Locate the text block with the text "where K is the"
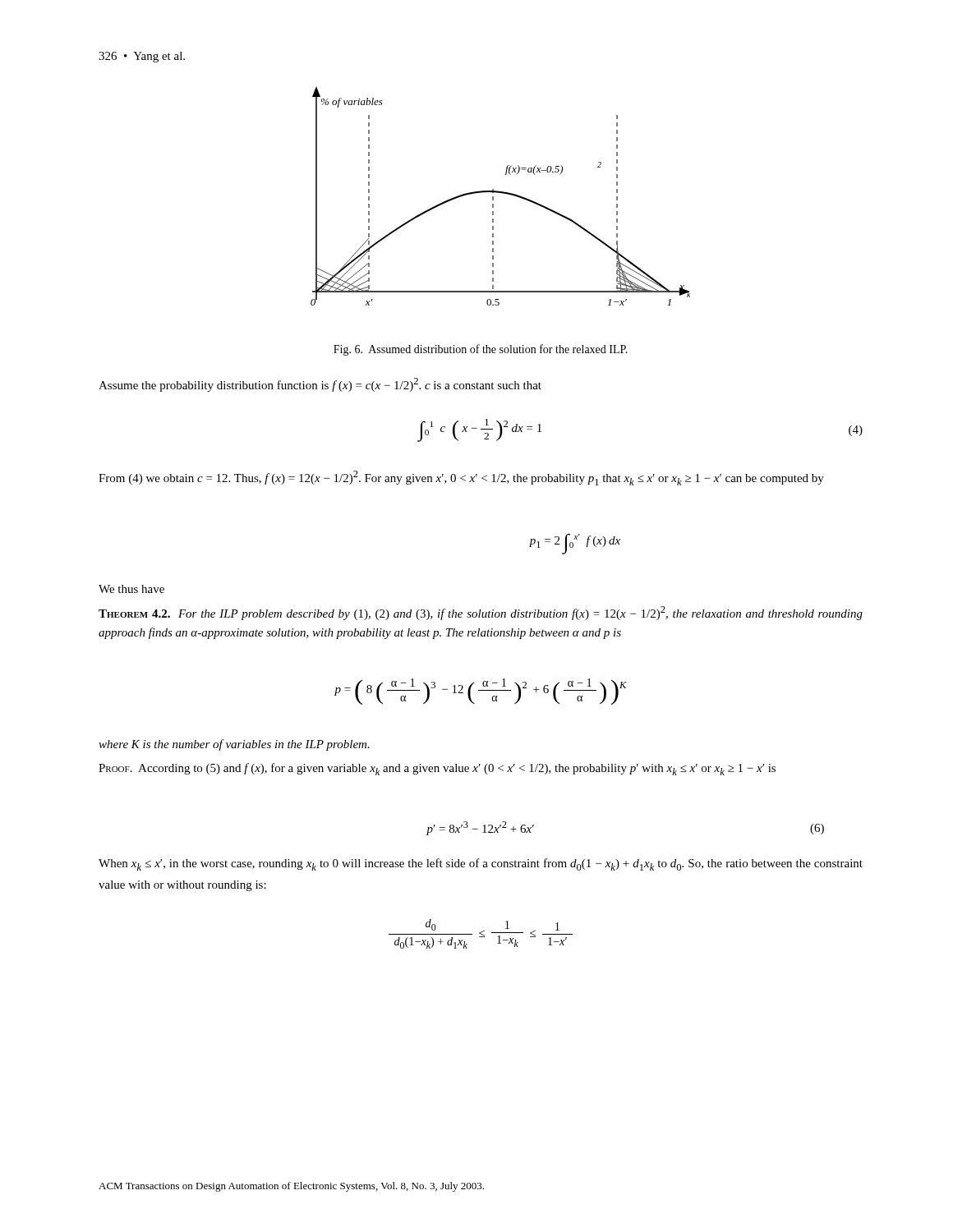 coord(234,744)
